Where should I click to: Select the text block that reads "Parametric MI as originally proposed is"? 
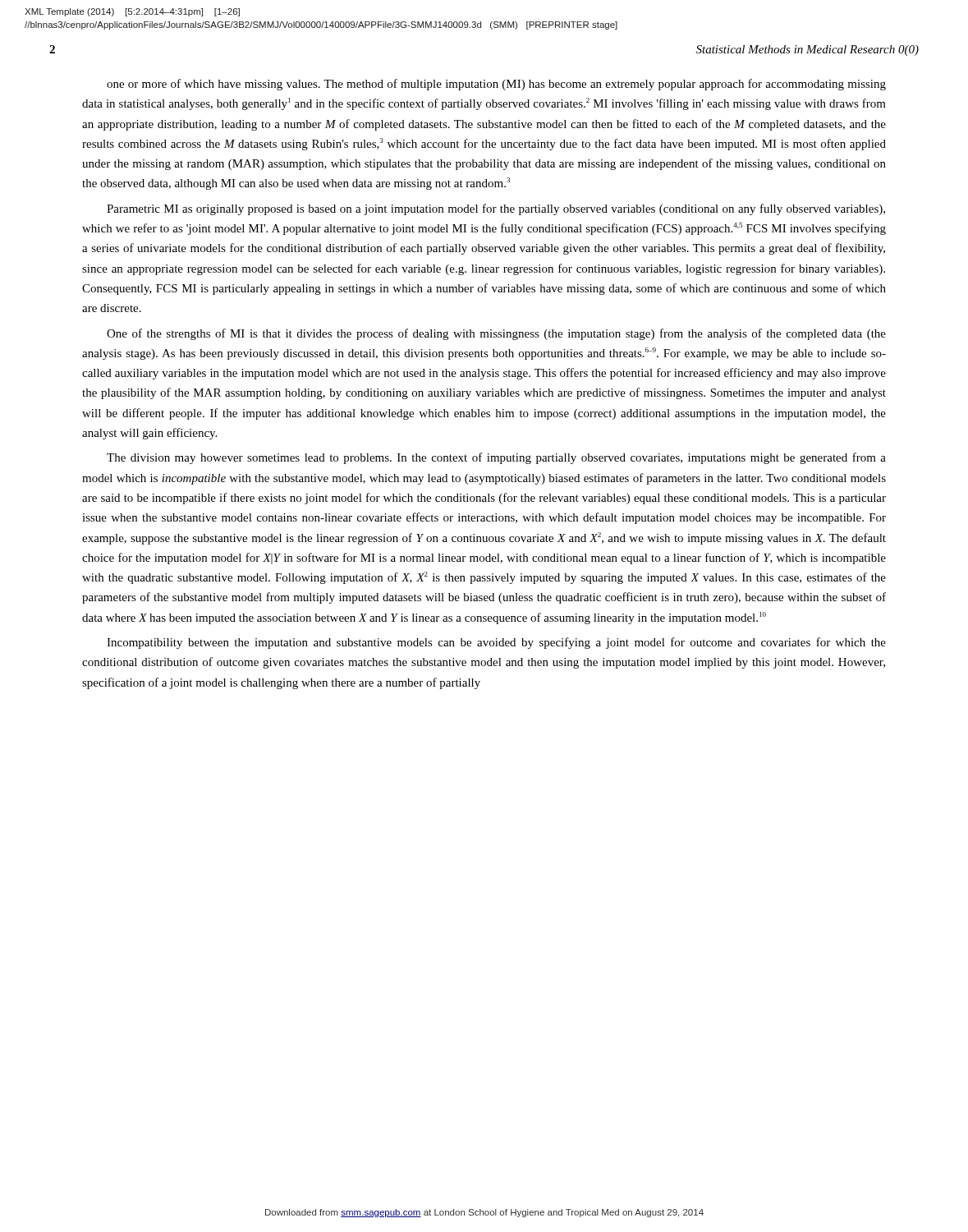tap(484, 258)
